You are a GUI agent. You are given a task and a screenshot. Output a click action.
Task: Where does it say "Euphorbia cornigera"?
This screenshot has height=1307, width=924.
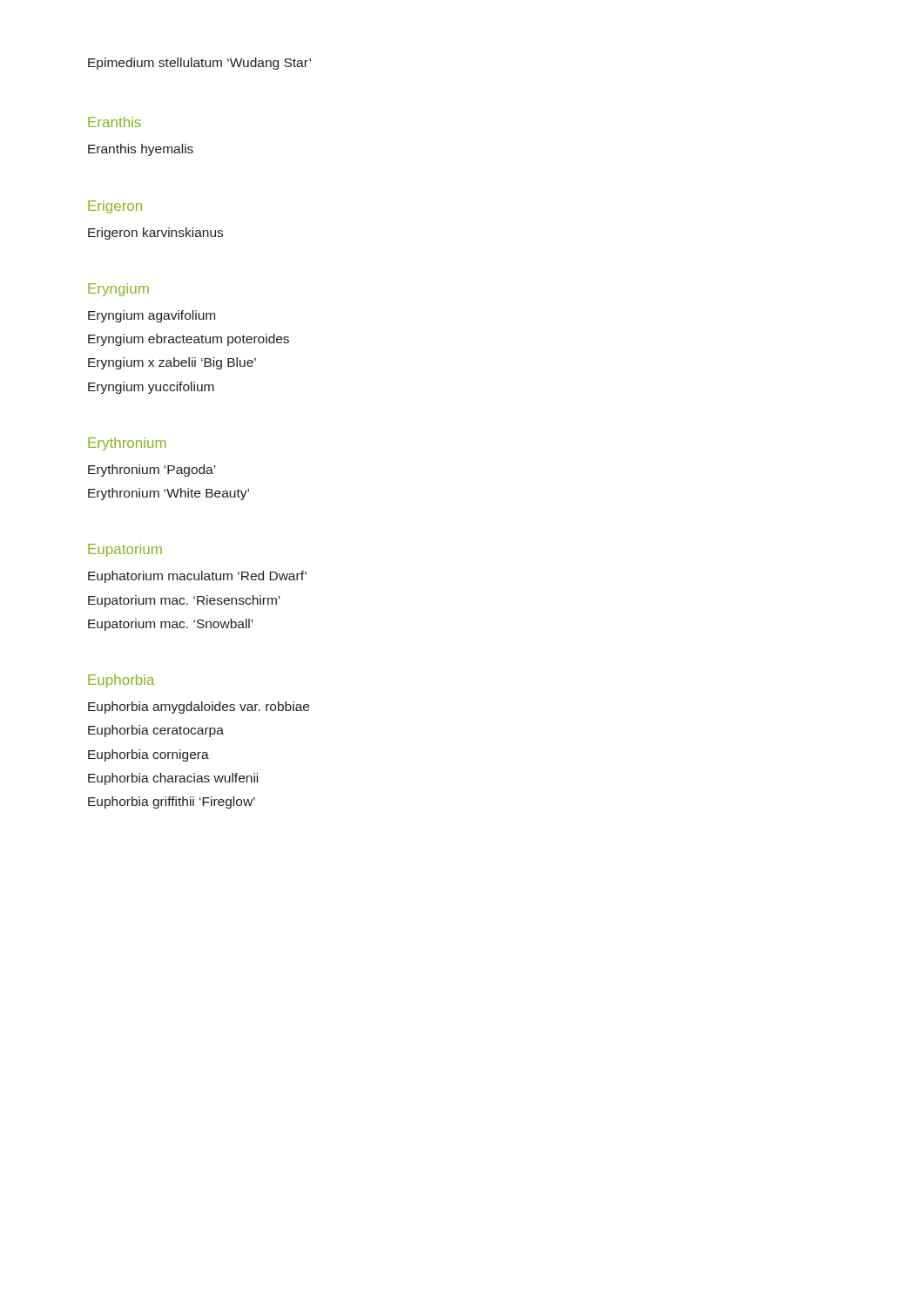148,754
